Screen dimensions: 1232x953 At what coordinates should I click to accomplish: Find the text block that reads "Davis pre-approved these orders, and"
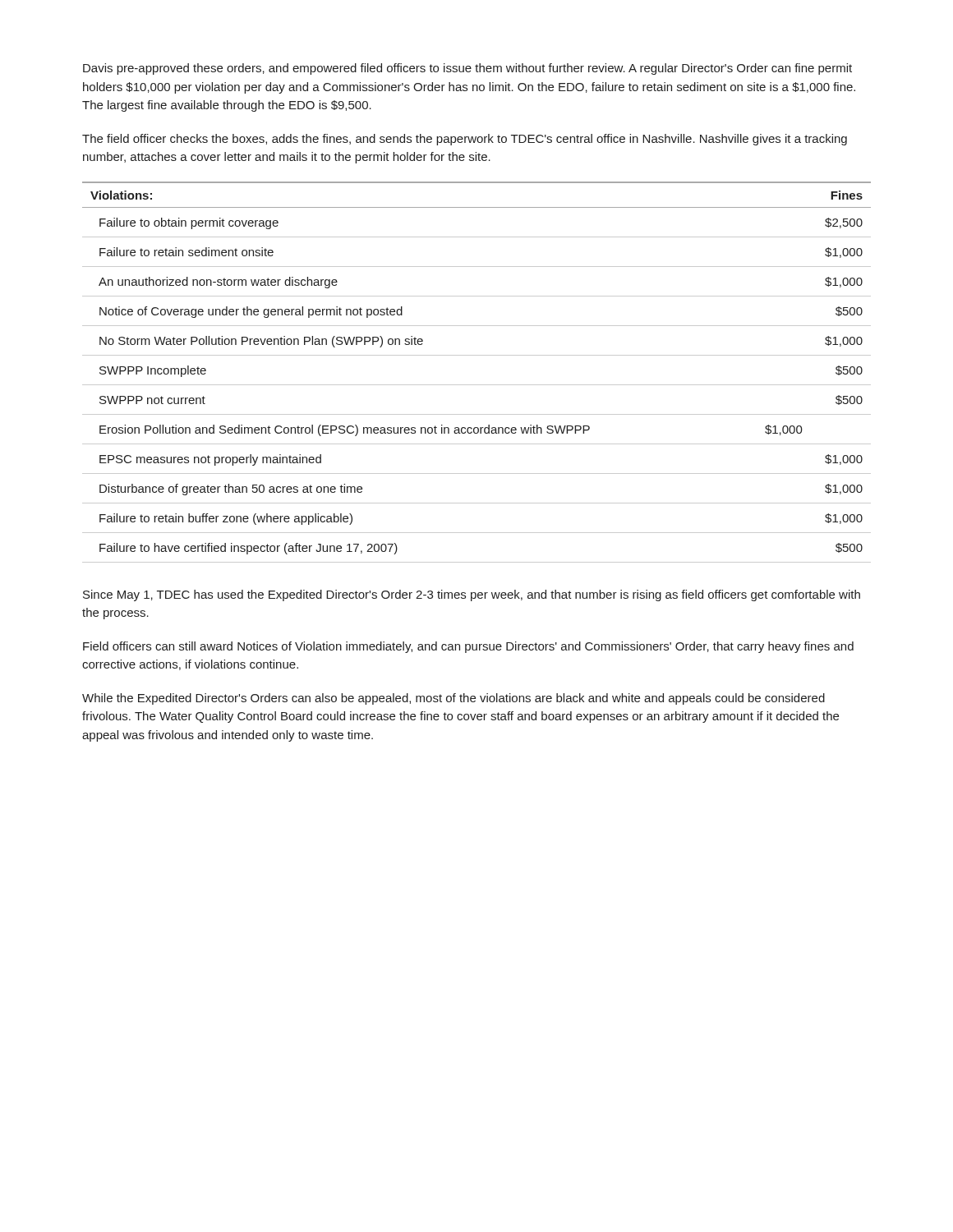(469, 86)
